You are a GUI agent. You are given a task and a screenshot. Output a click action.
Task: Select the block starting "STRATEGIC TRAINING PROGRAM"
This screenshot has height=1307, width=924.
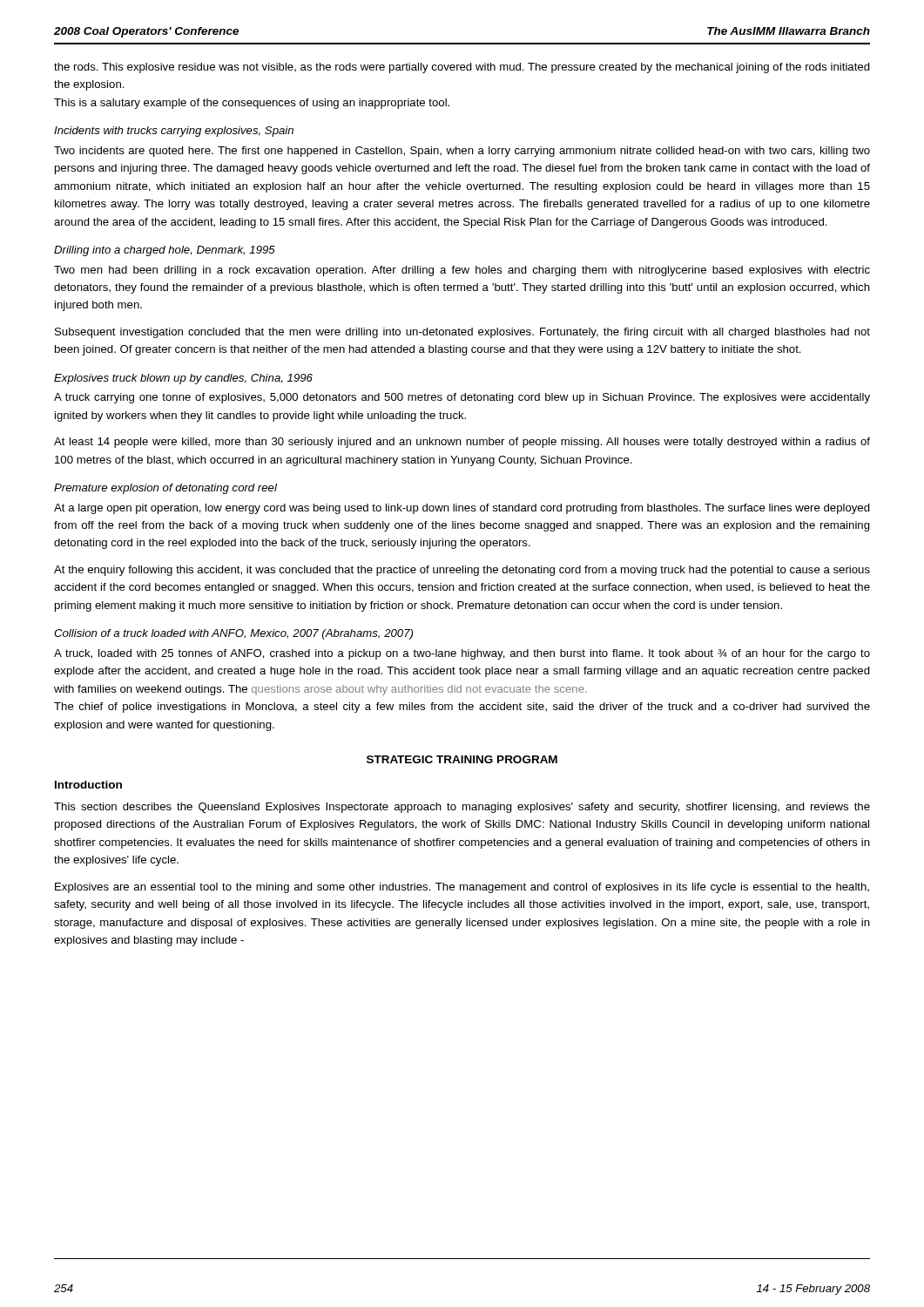[x=462, y=759]
